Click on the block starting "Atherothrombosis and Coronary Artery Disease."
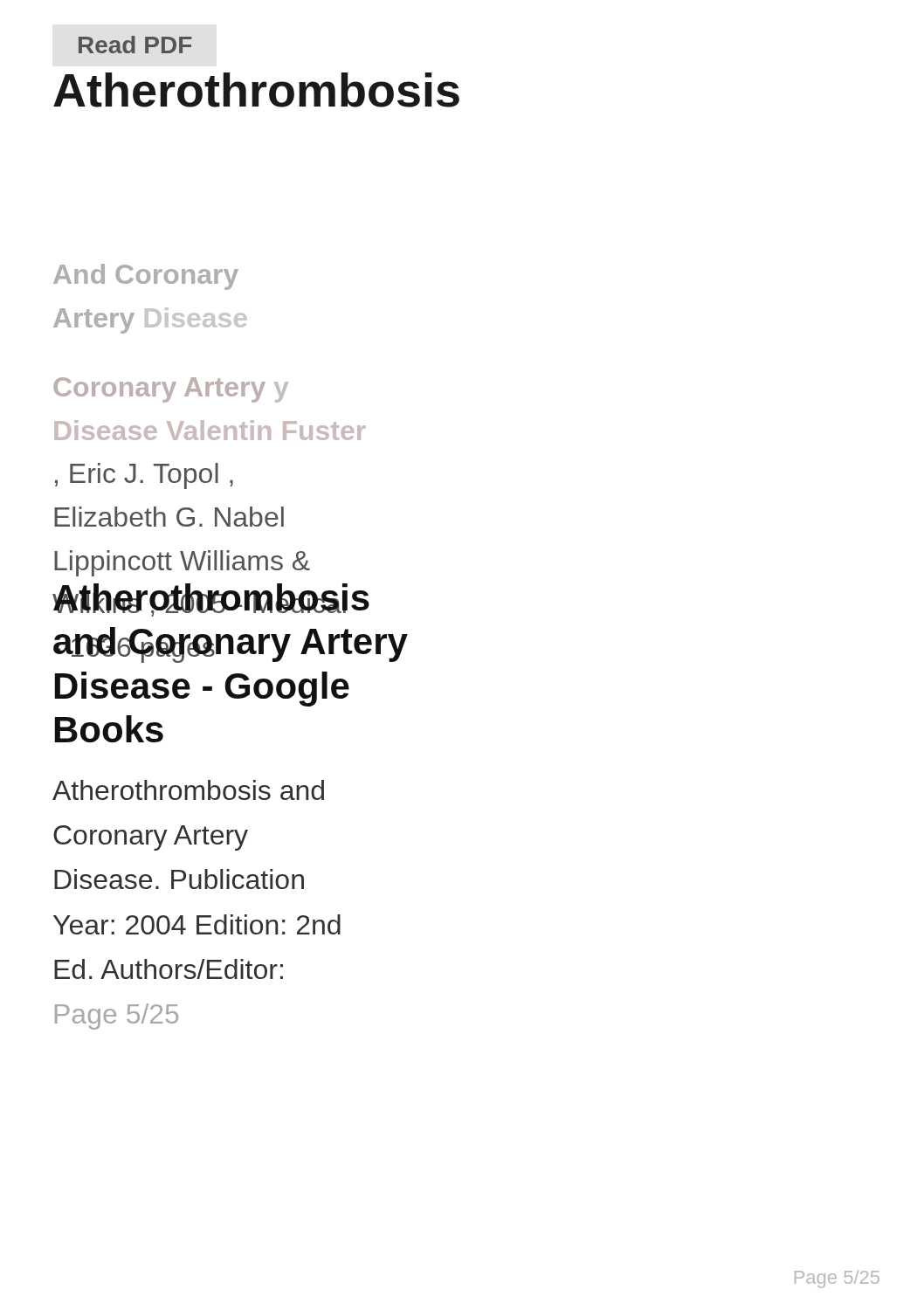Screen dimensions: 1310x924 [188, 790]
